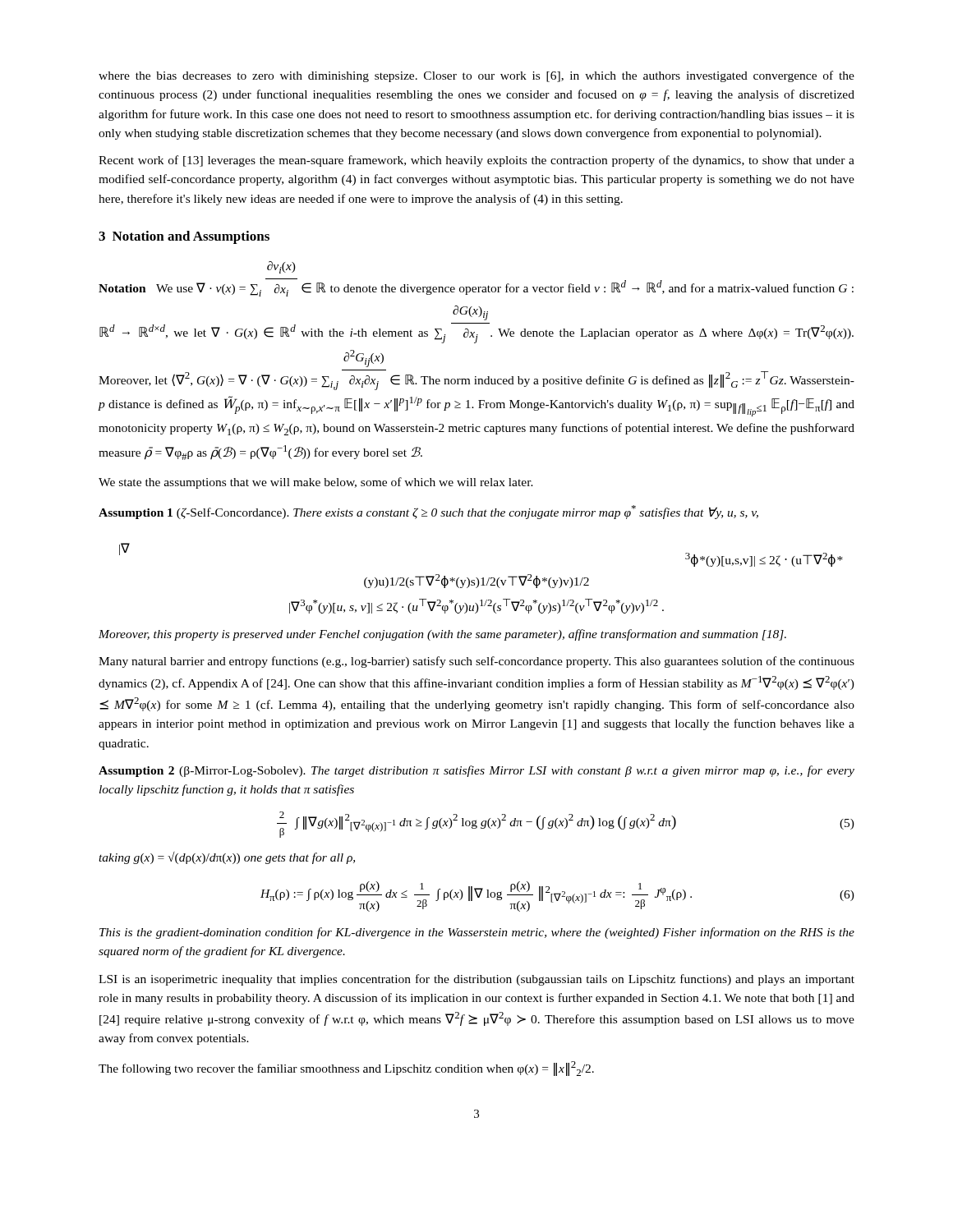Screen dimensions: 1232x953
Task: Click on the block starting "taking g(x) = √(dρ(x)/dπ(x)) one gets that for"
Action: coord(227,858)
